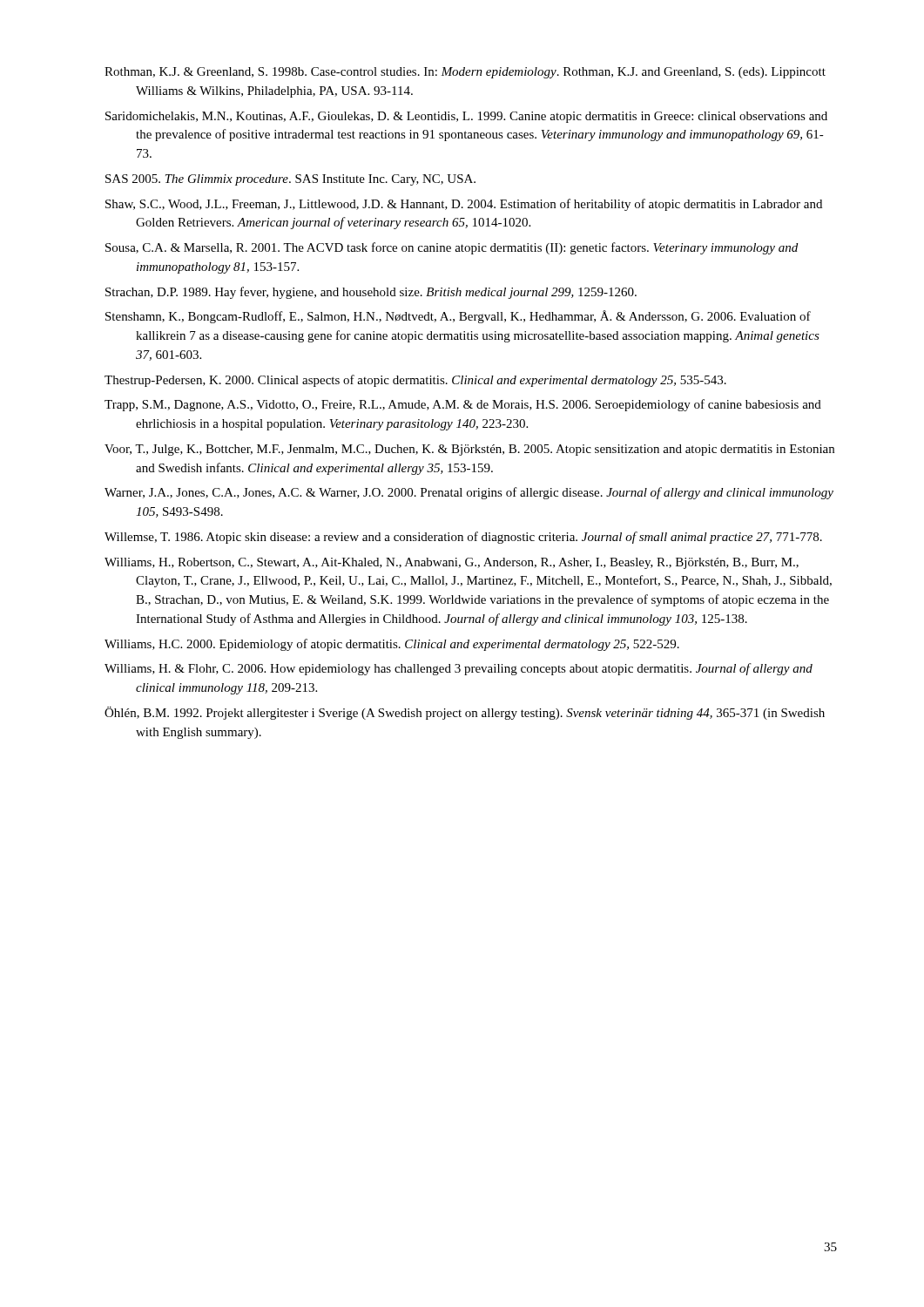
Task: Click on the text starting "Strachan, D.P. 1989. Hay fever, hygiene,"
Action: 371,291
